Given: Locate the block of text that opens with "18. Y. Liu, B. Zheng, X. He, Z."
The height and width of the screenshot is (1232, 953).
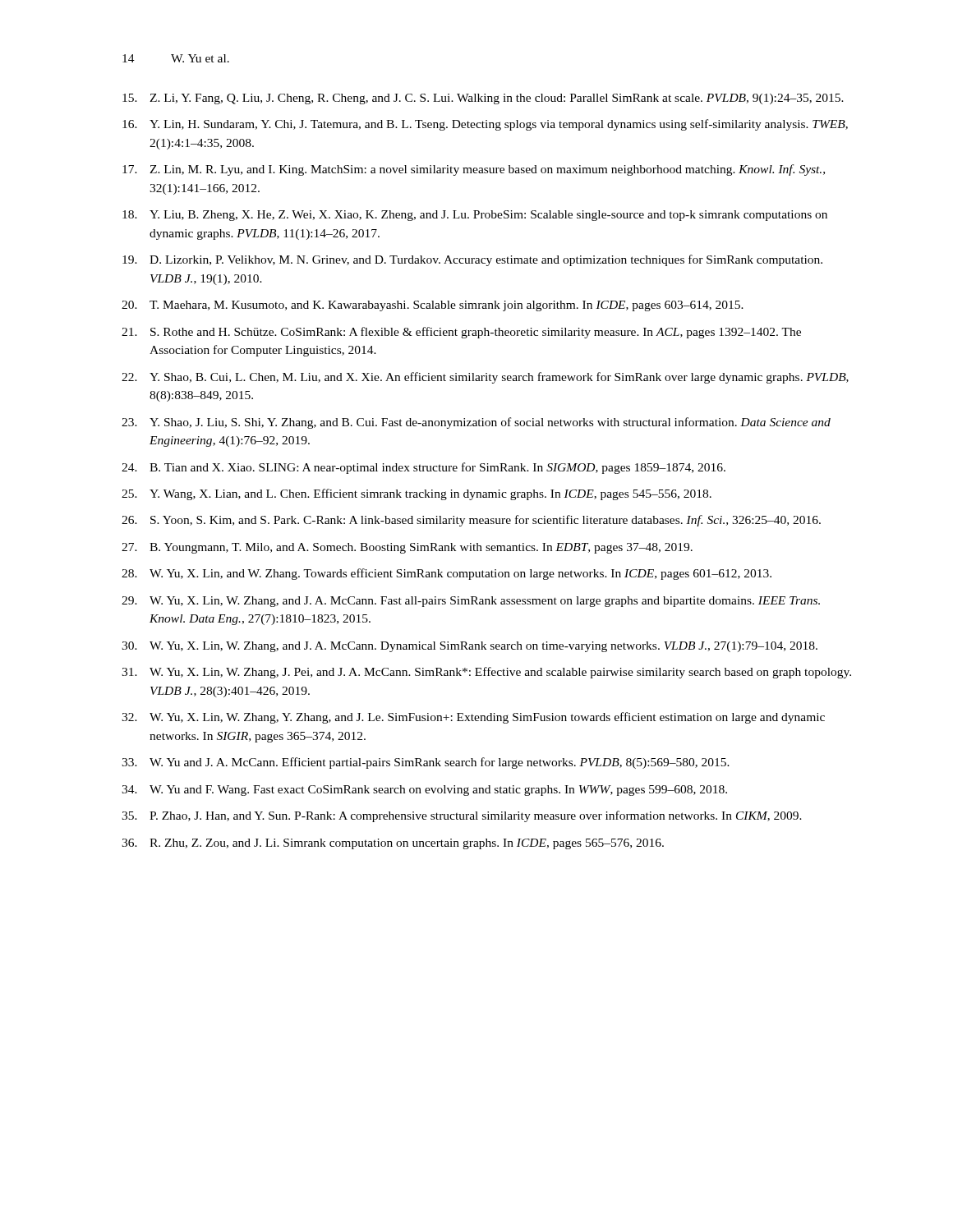Looking at the screenshot, I should pyautogui.click(x=488, y=224).
